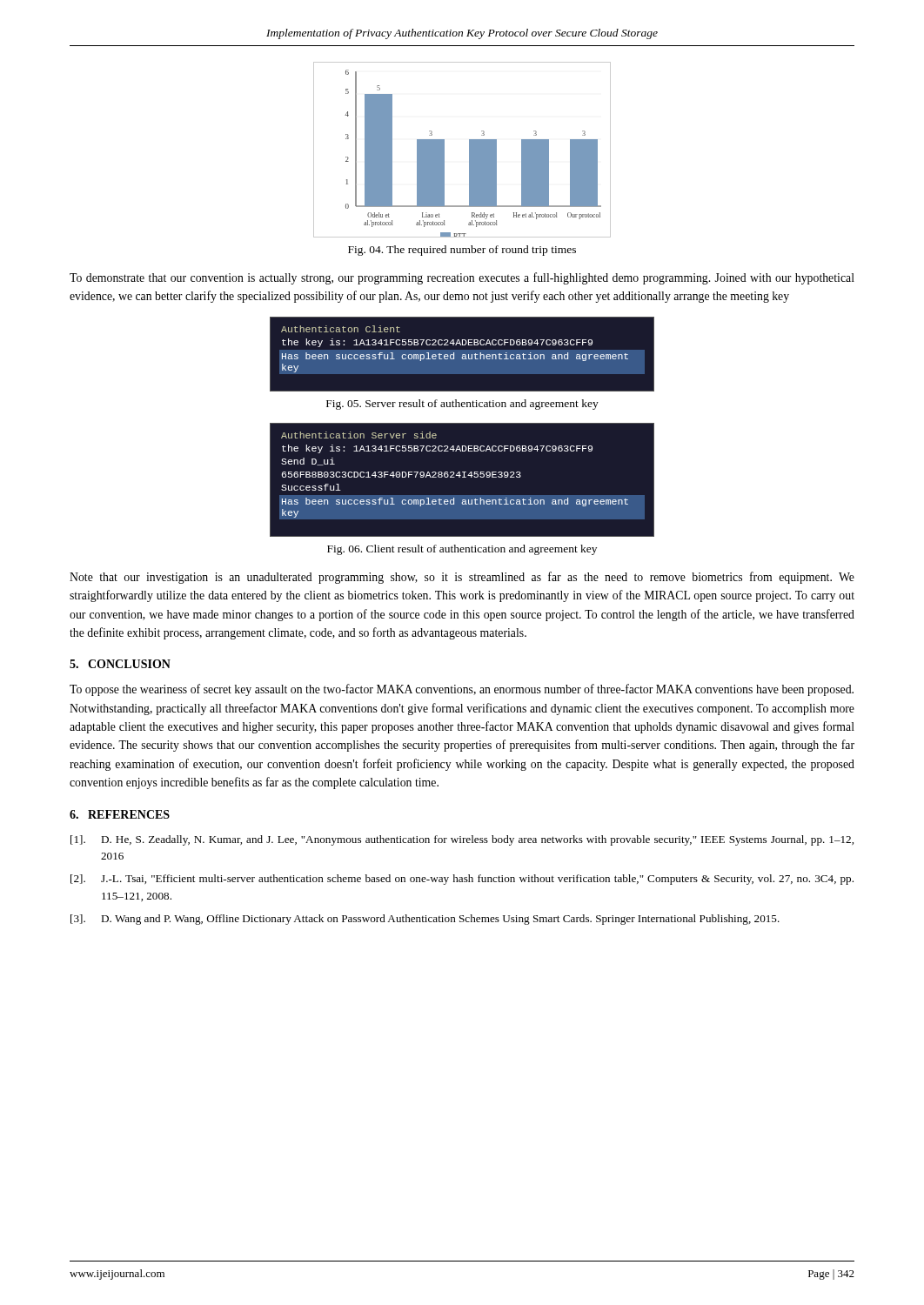Find the region starting "To demonstrate that our"
924x1305 pixels.
coord(462,287)
